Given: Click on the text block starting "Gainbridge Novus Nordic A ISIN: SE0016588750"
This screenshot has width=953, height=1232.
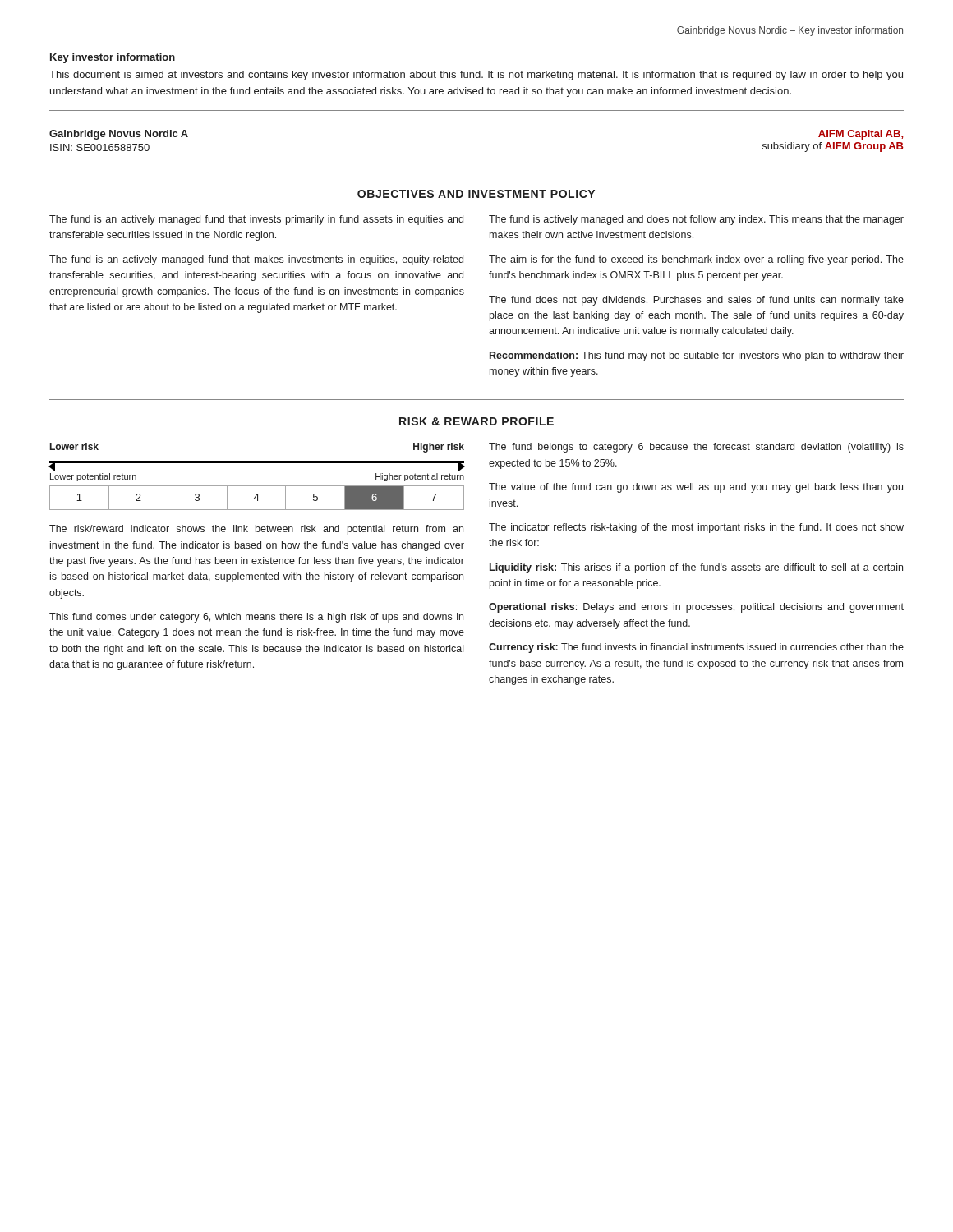Looking at the screenshot, I should [x=119, y=140].
